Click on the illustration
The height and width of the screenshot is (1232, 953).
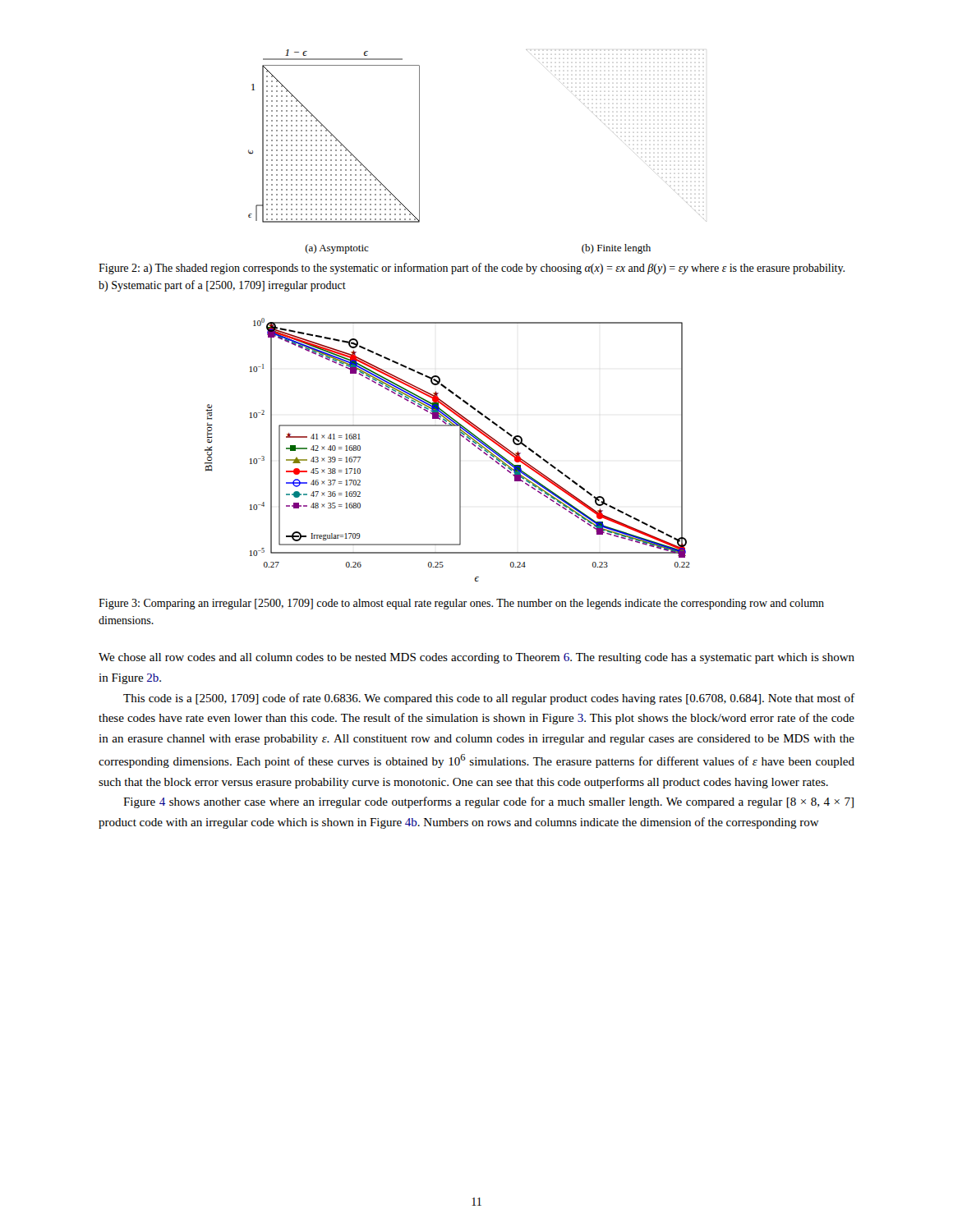pos(476,148)
